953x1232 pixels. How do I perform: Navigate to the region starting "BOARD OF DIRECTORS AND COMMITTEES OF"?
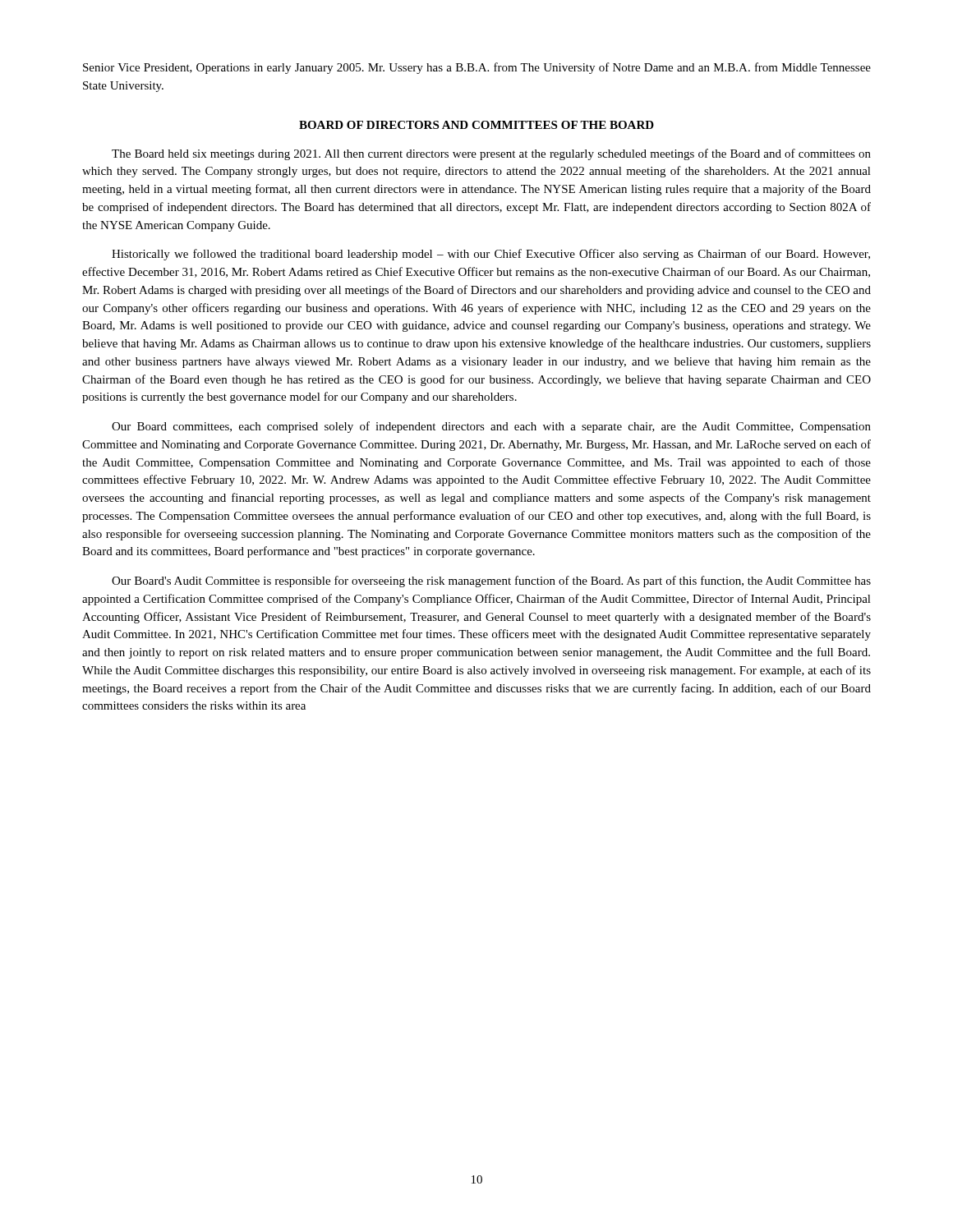[x=476, y=124]
